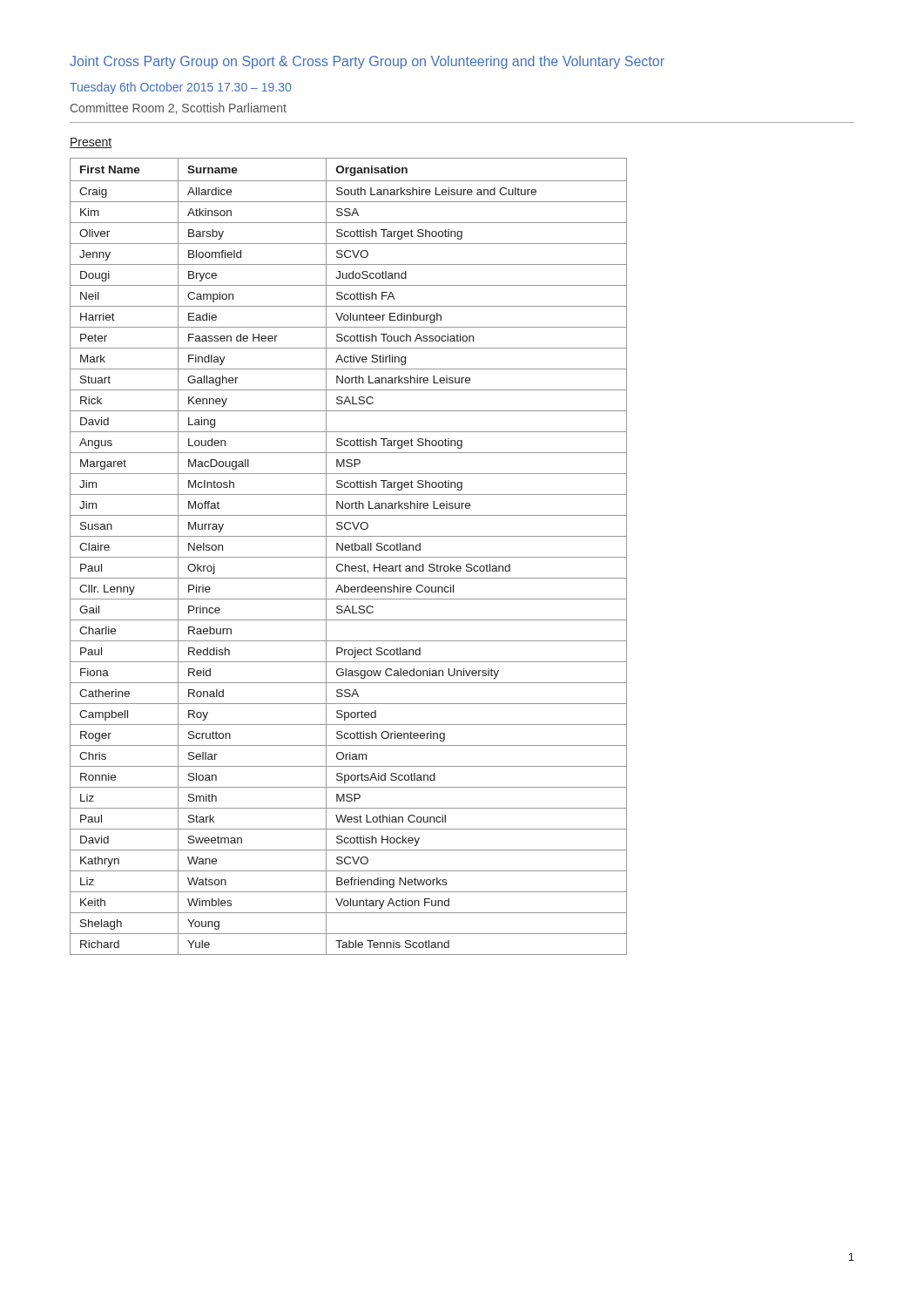Locate the section header that says "Tuesday 6th October 2015 17.30 – 19.30"
This screenshot has height=1307, width=924.
pyautogui.click(x=180, y=88)
